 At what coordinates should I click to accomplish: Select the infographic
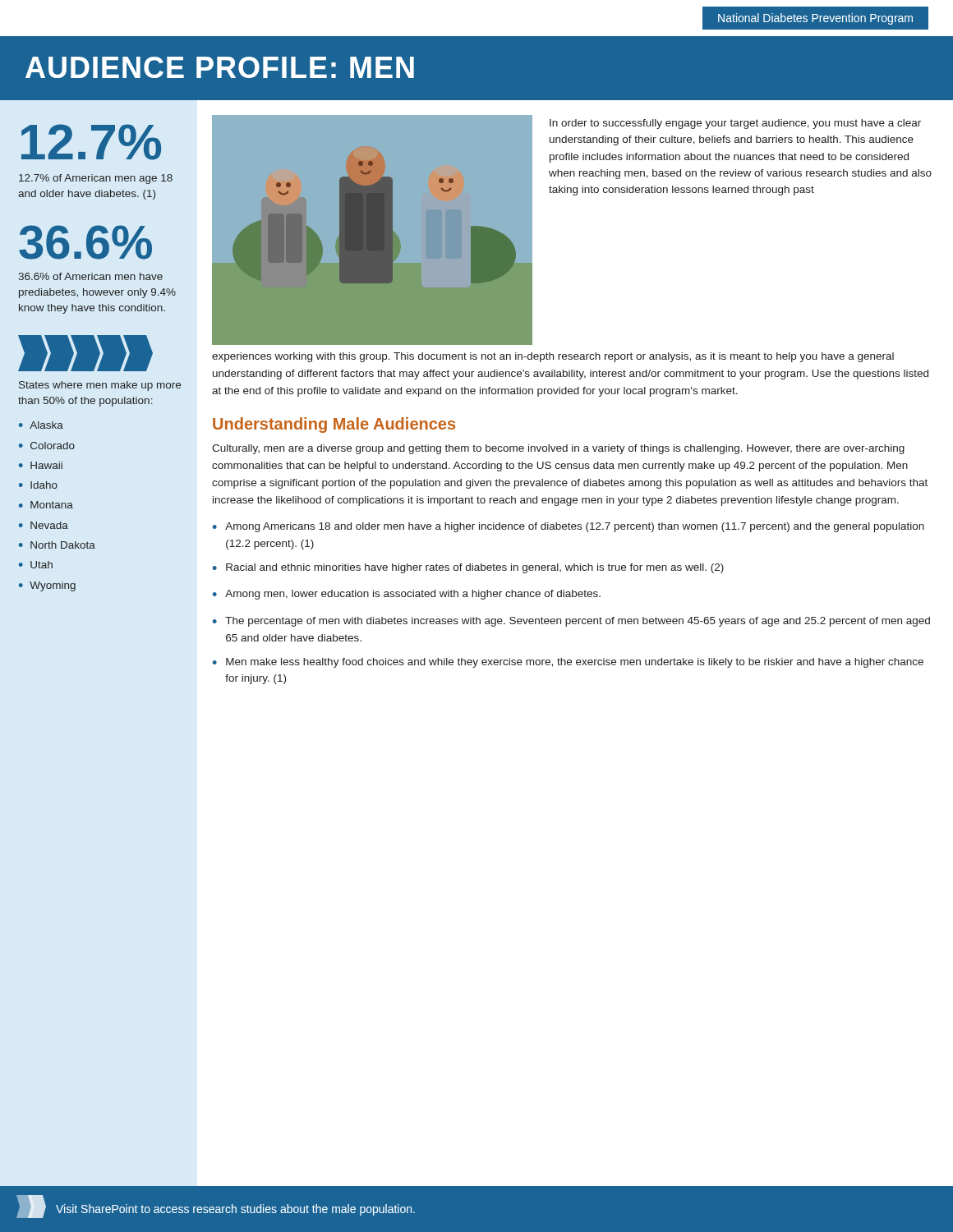point(100,464)
